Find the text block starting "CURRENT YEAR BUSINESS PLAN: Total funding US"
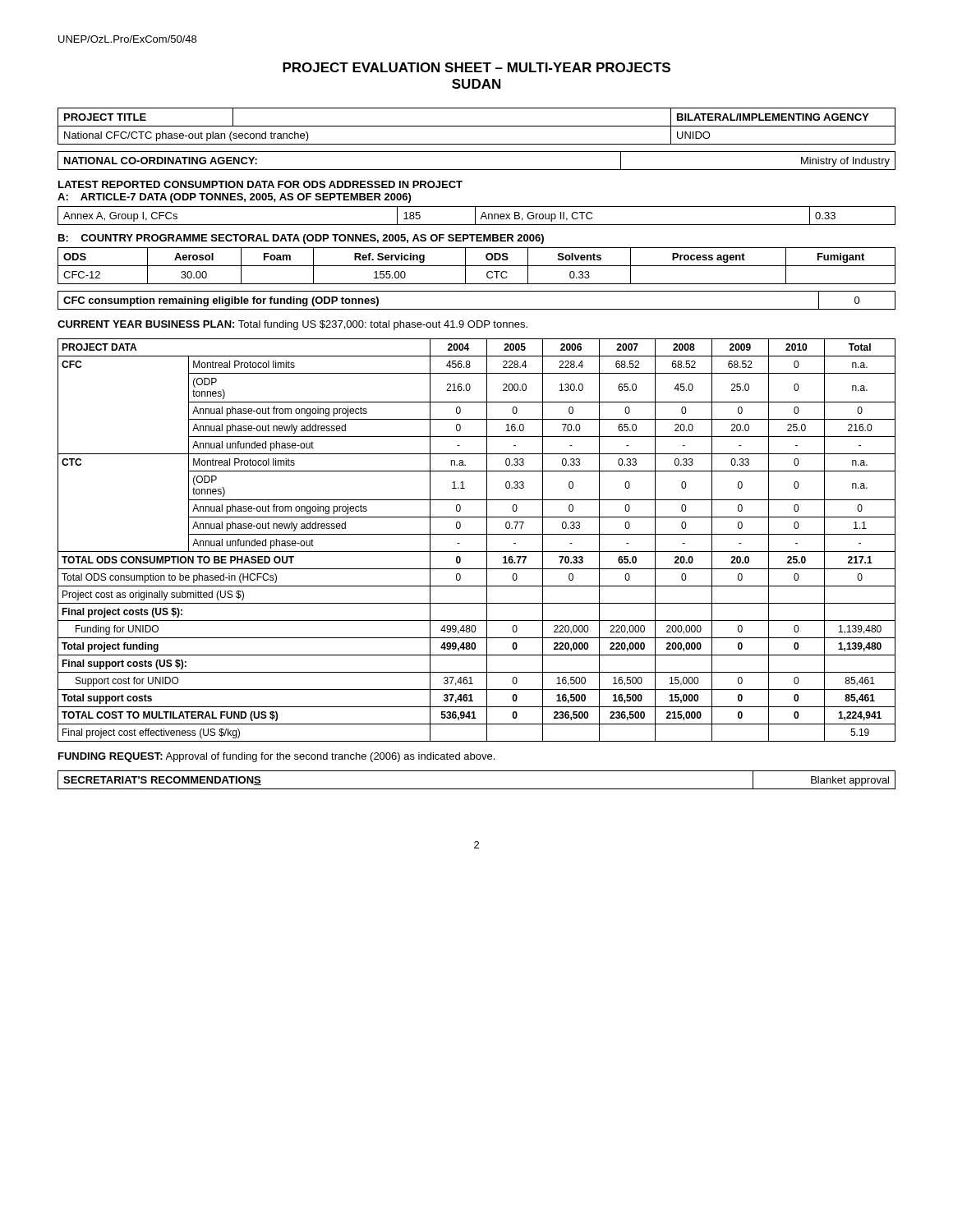Screen dimensions: 1232x953 coord(293,324)
